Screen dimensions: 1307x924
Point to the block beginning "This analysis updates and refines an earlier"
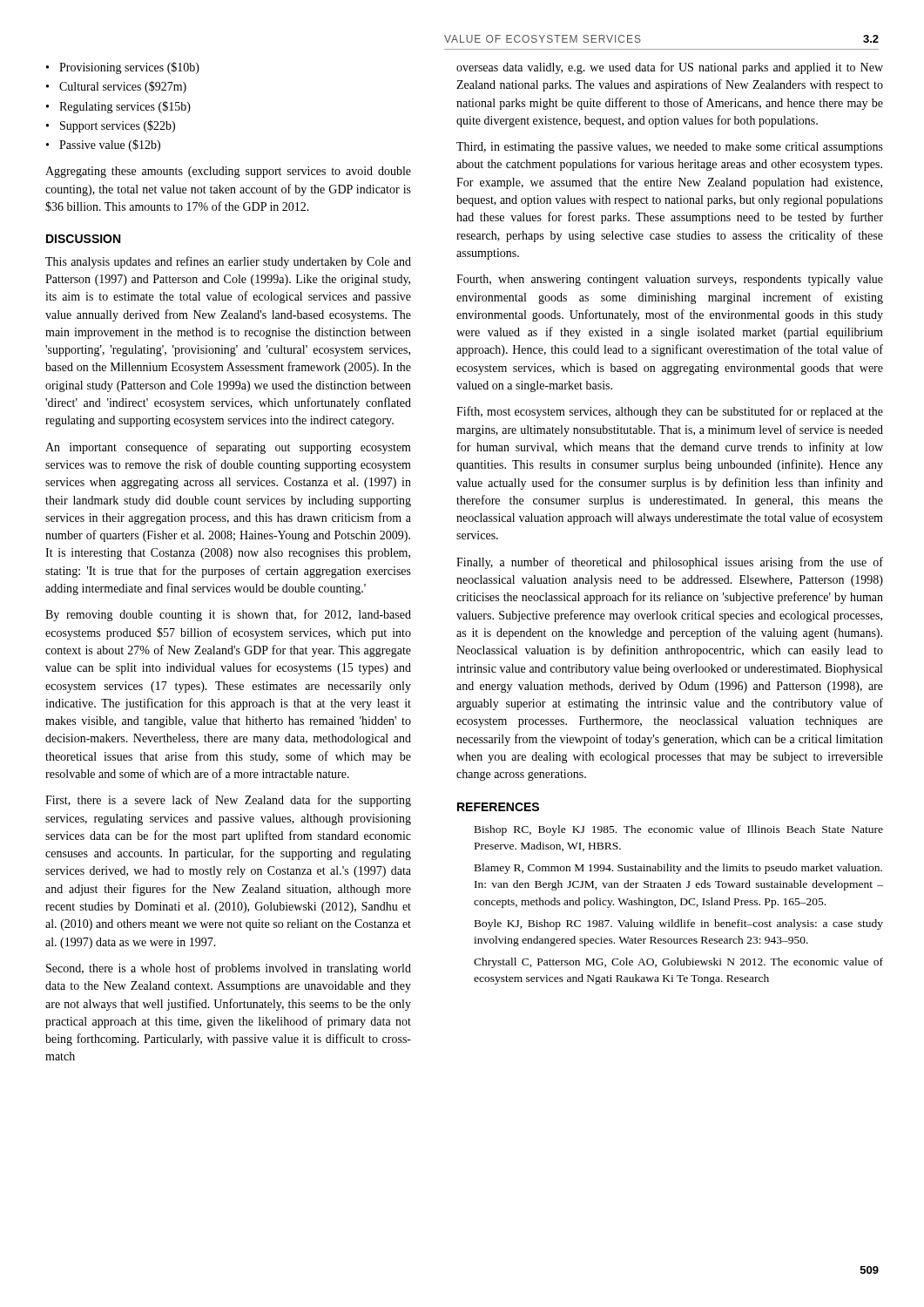(x=228, y=342)
